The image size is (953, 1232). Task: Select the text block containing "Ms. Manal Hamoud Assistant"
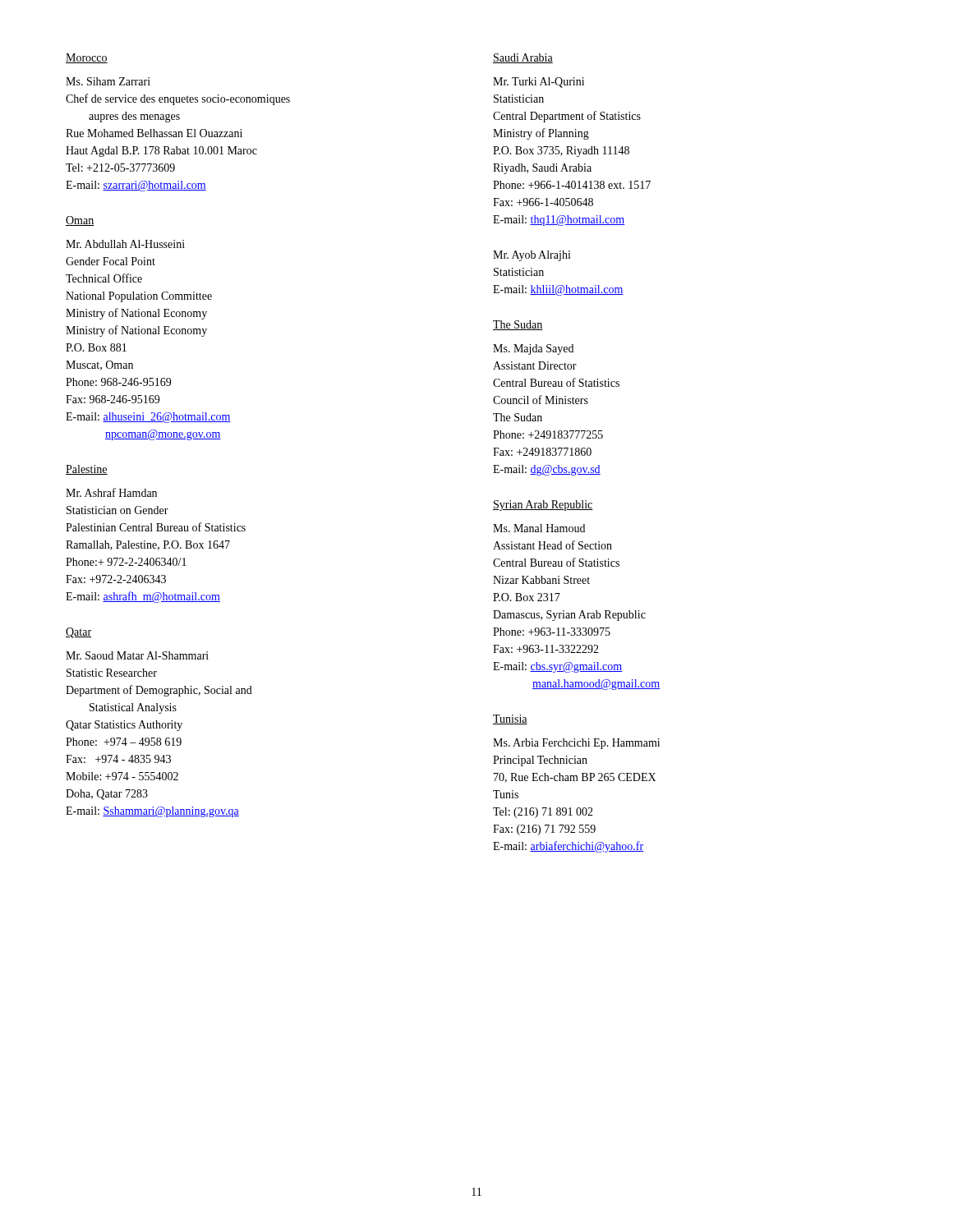coord(576,606)
